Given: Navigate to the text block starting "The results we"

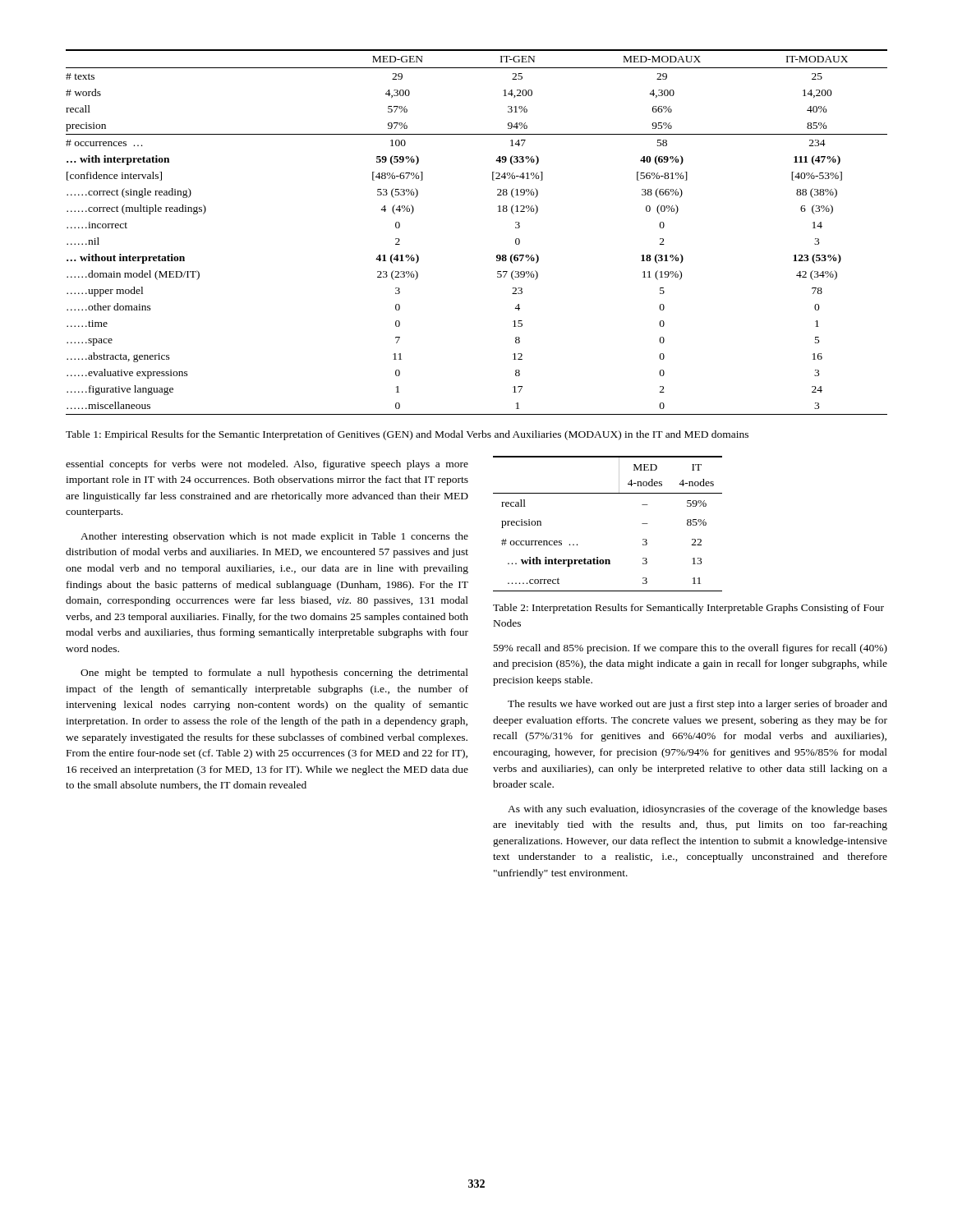Looking at the screenshot, I should point(690,744).
